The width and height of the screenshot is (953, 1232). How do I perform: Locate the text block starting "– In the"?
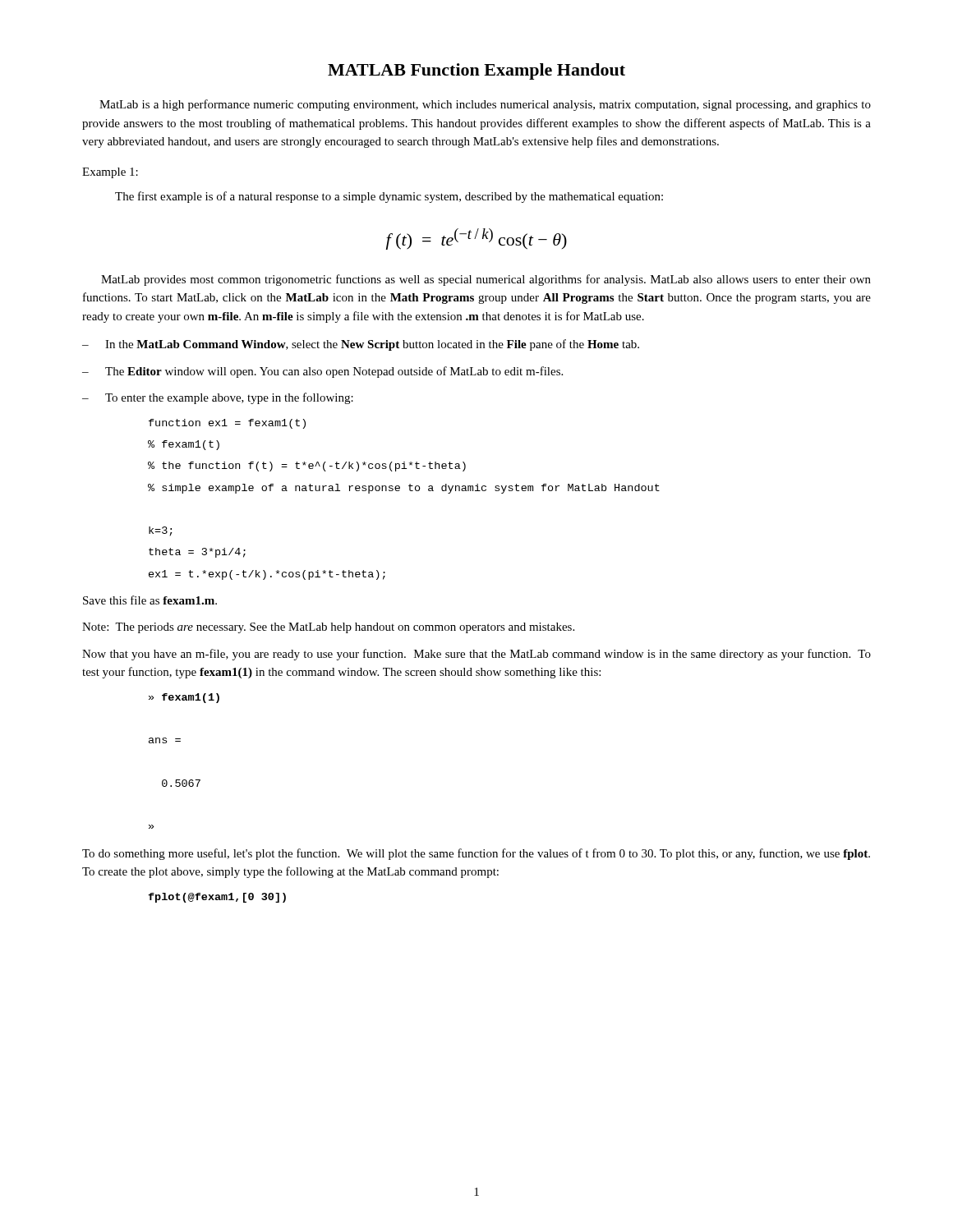(x=361, y=345)
